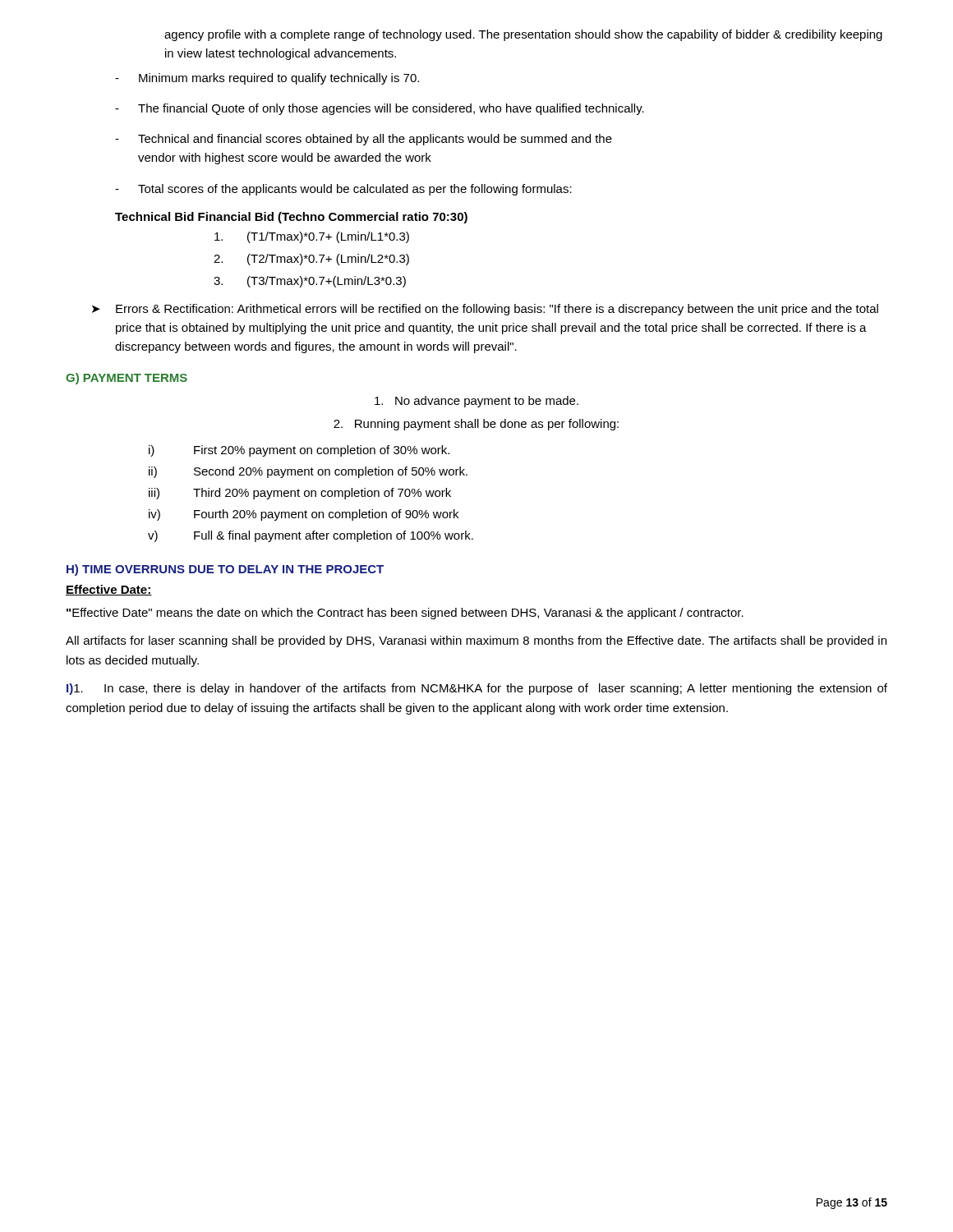The image size is (953, 1232).
Task: Select the list item that reads "- Total scores"
Action: click(501, 188)
